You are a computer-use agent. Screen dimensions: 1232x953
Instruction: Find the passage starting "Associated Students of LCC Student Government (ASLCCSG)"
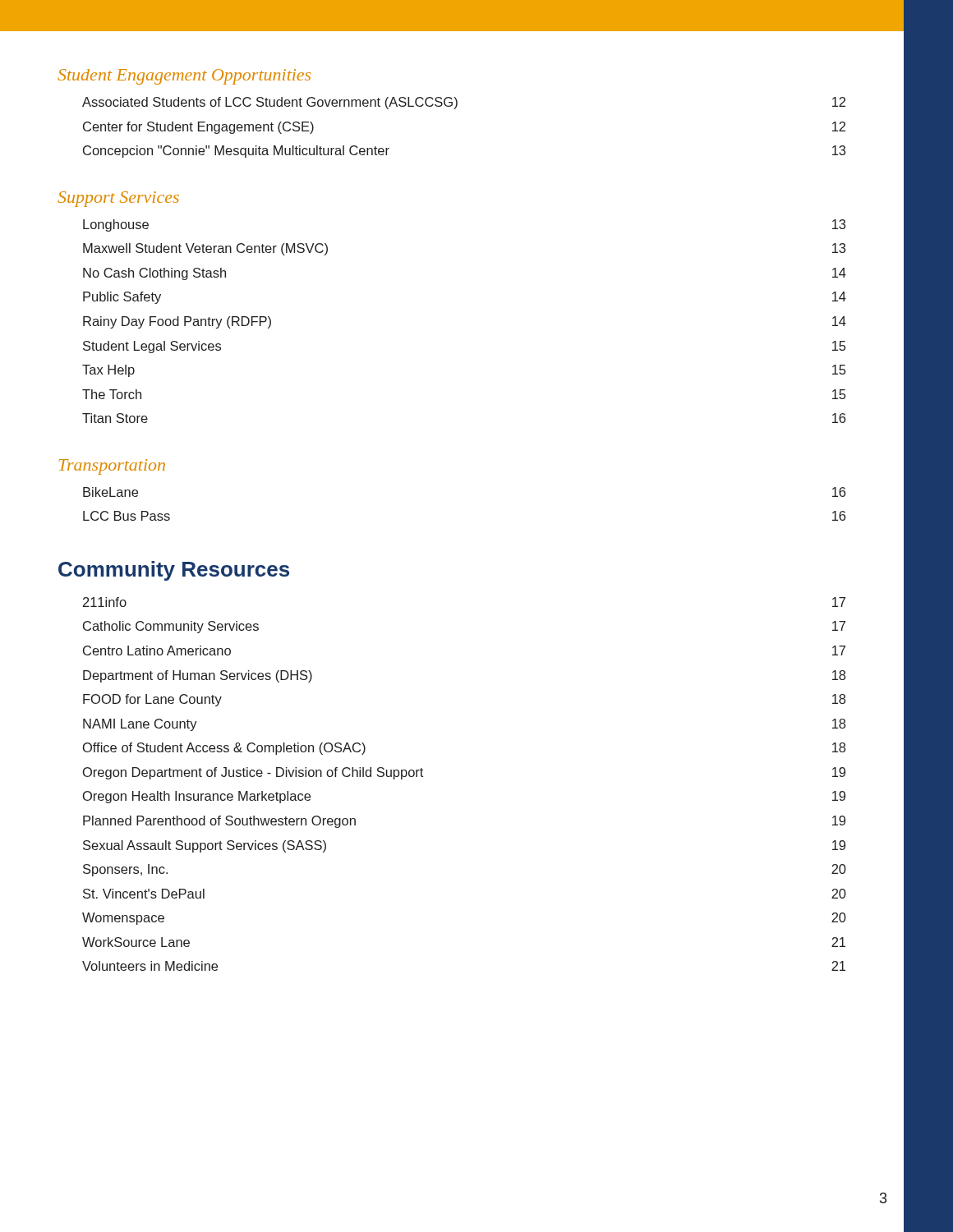click(x=464, y=103)
